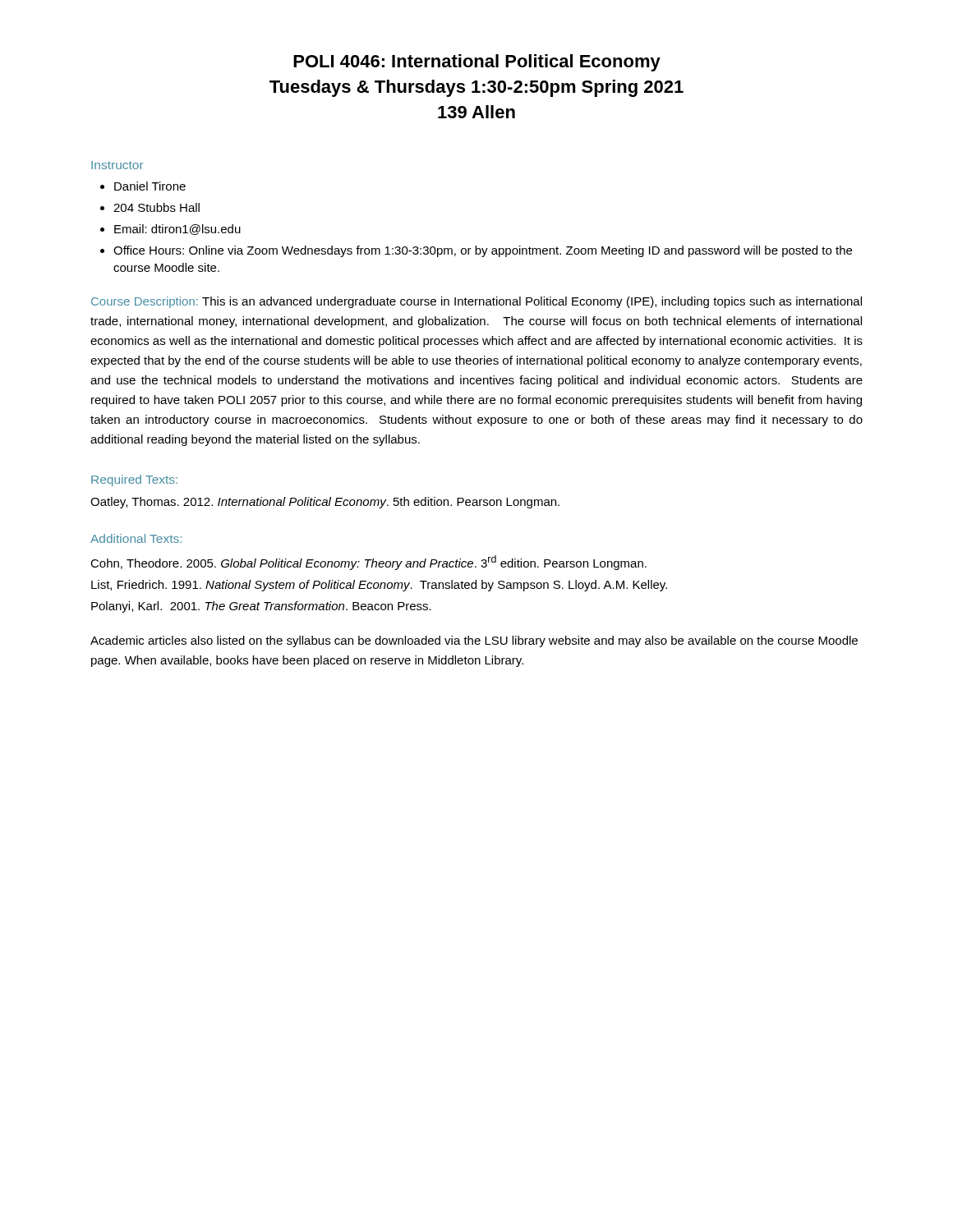Find the block on this page that starts "Academic articles also listed on the"
This screenshot has height=1232, width=953.
pos(474,650)
